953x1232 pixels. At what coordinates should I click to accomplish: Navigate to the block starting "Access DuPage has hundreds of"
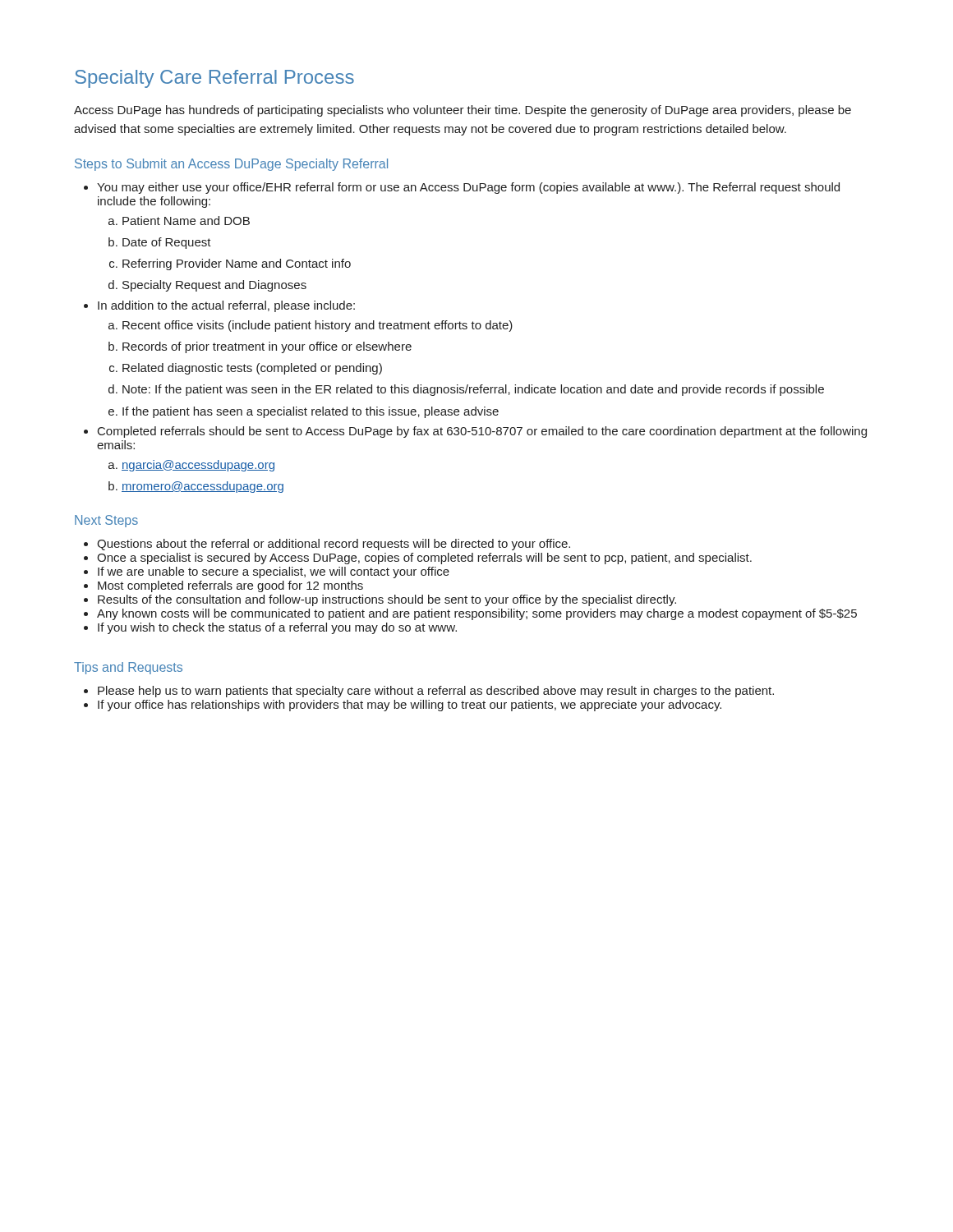tap(476, 119)
